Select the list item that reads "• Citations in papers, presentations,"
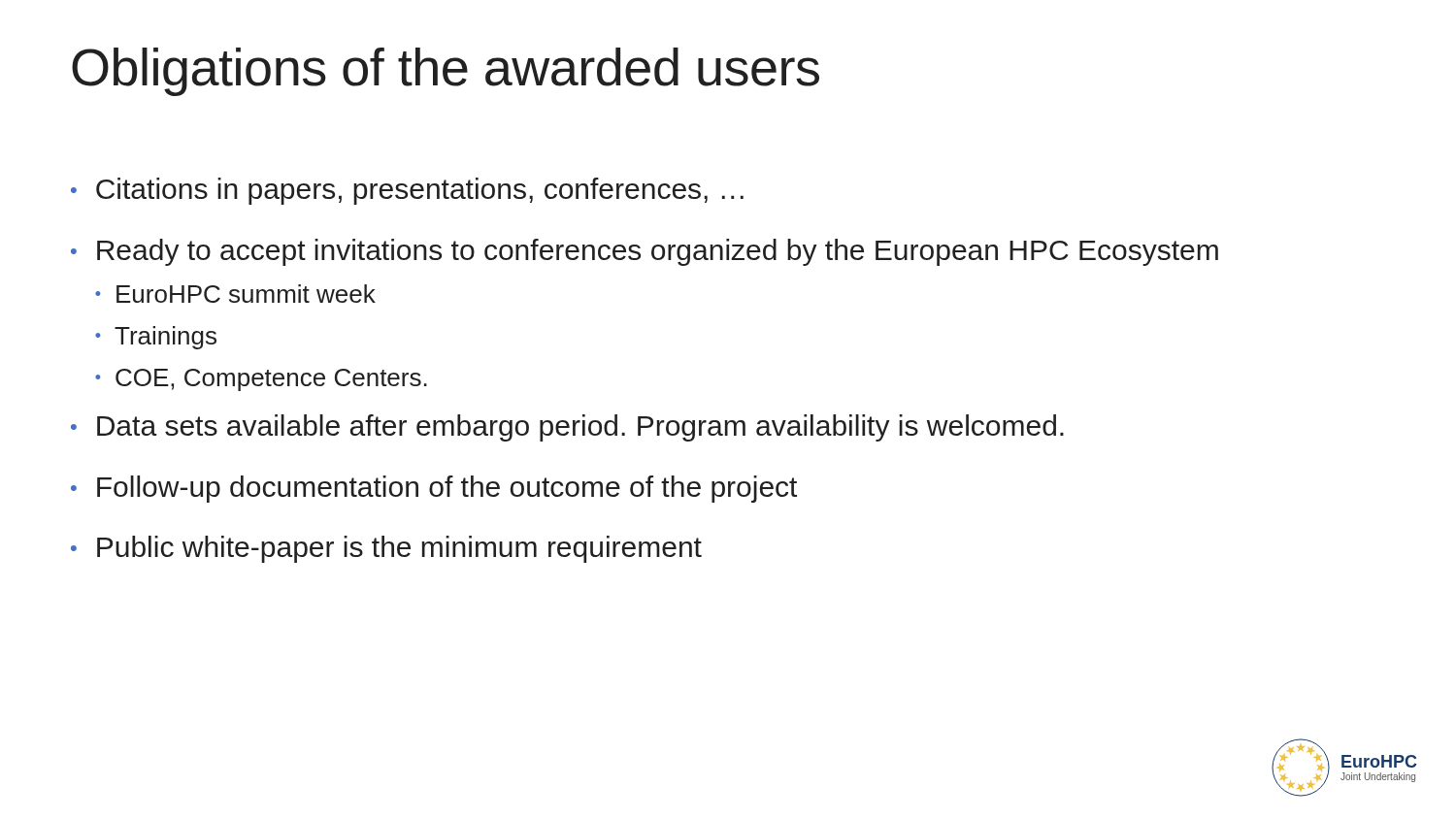The height and width of the screenshot is (819, 1456). pyautogui.click(x=409, y=189)
